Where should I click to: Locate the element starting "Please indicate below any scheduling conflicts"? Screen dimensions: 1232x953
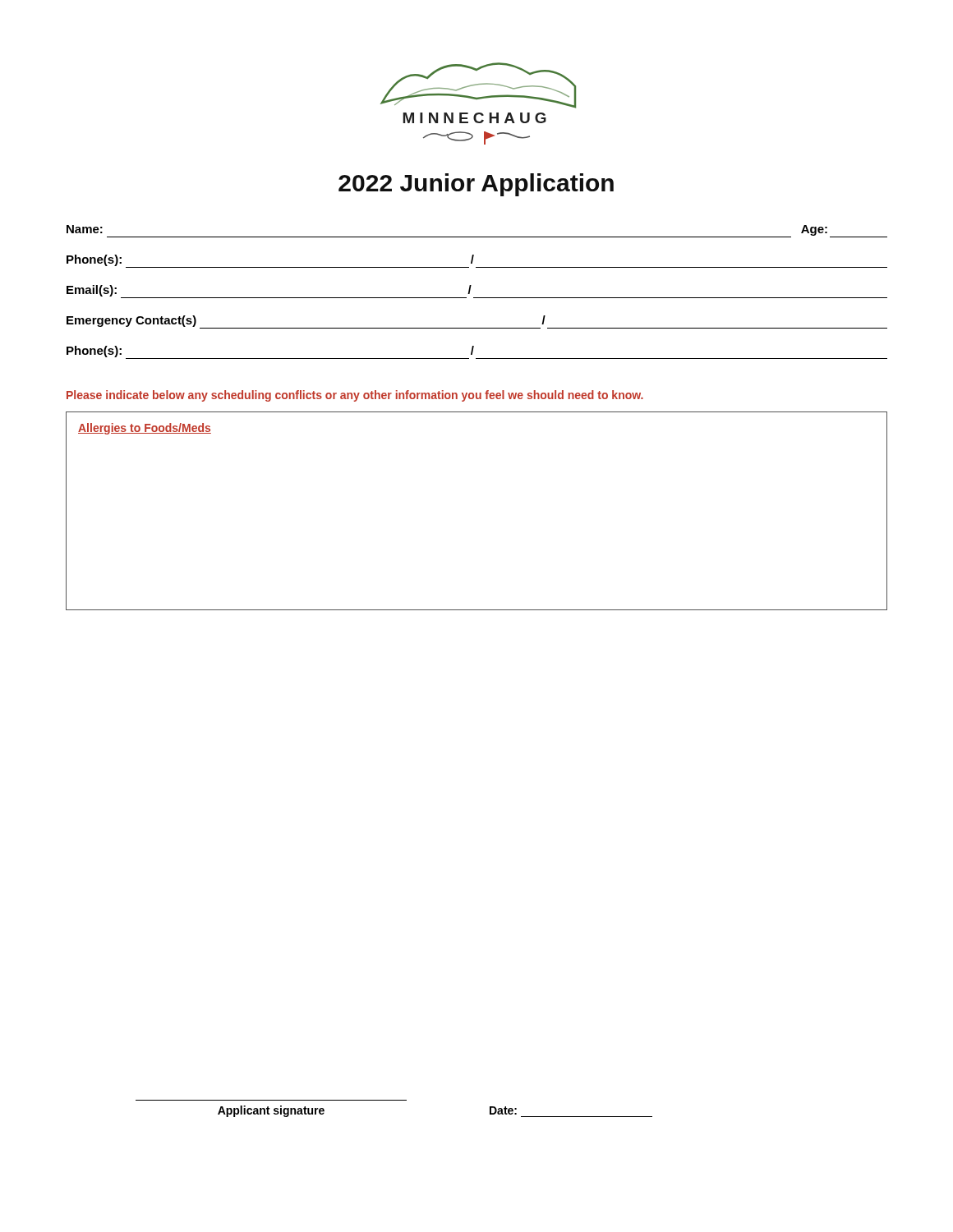(355, 395)
